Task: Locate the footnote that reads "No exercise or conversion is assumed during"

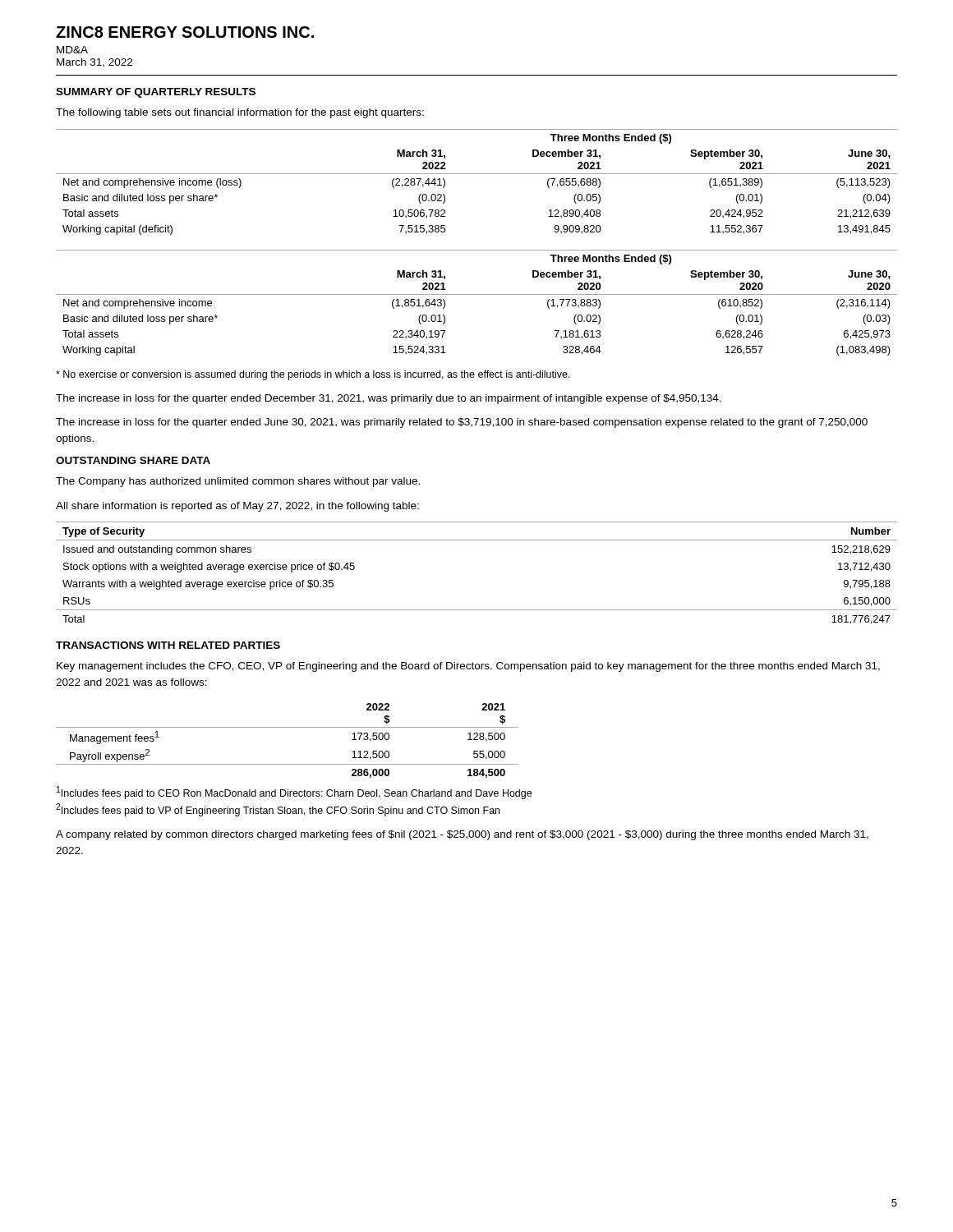Action: point(313,374)
